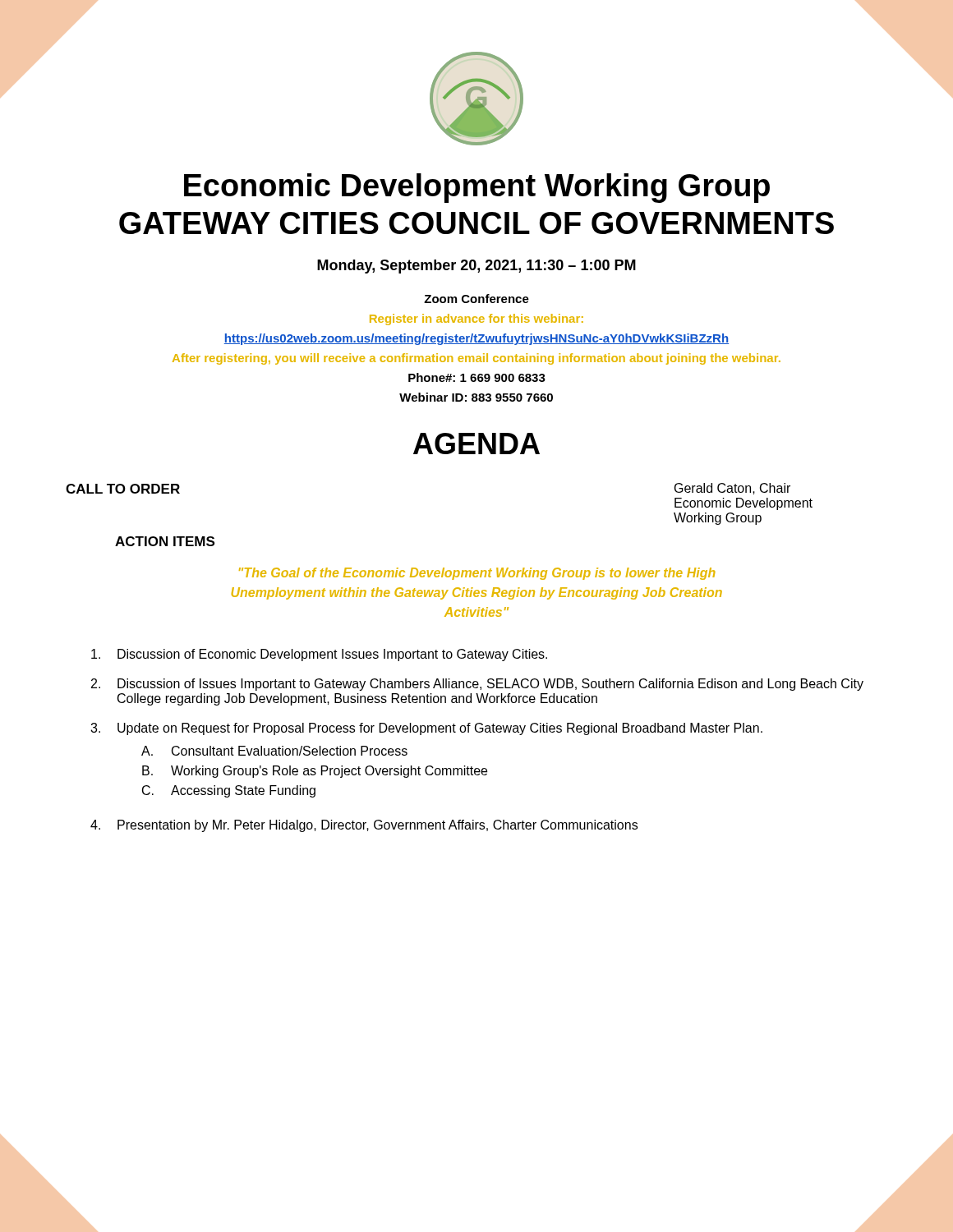Click on the text that reads "Gerald Caton, Chair Economic Development Working Group"
Screen dimensions: 1232x953
[743, 503]
